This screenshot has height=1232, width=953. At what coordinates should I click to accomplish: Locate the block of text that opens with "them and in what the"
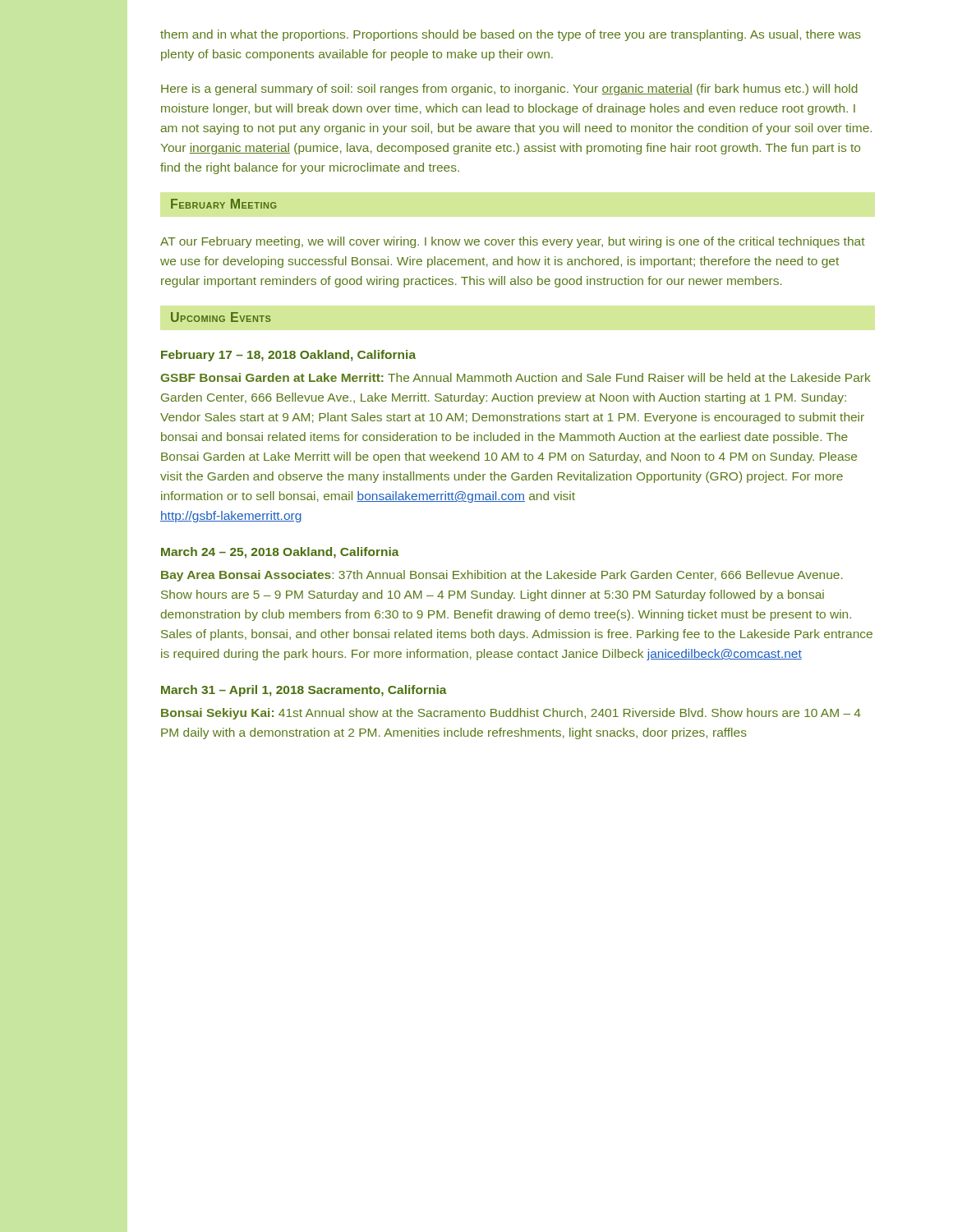[511, 44]
